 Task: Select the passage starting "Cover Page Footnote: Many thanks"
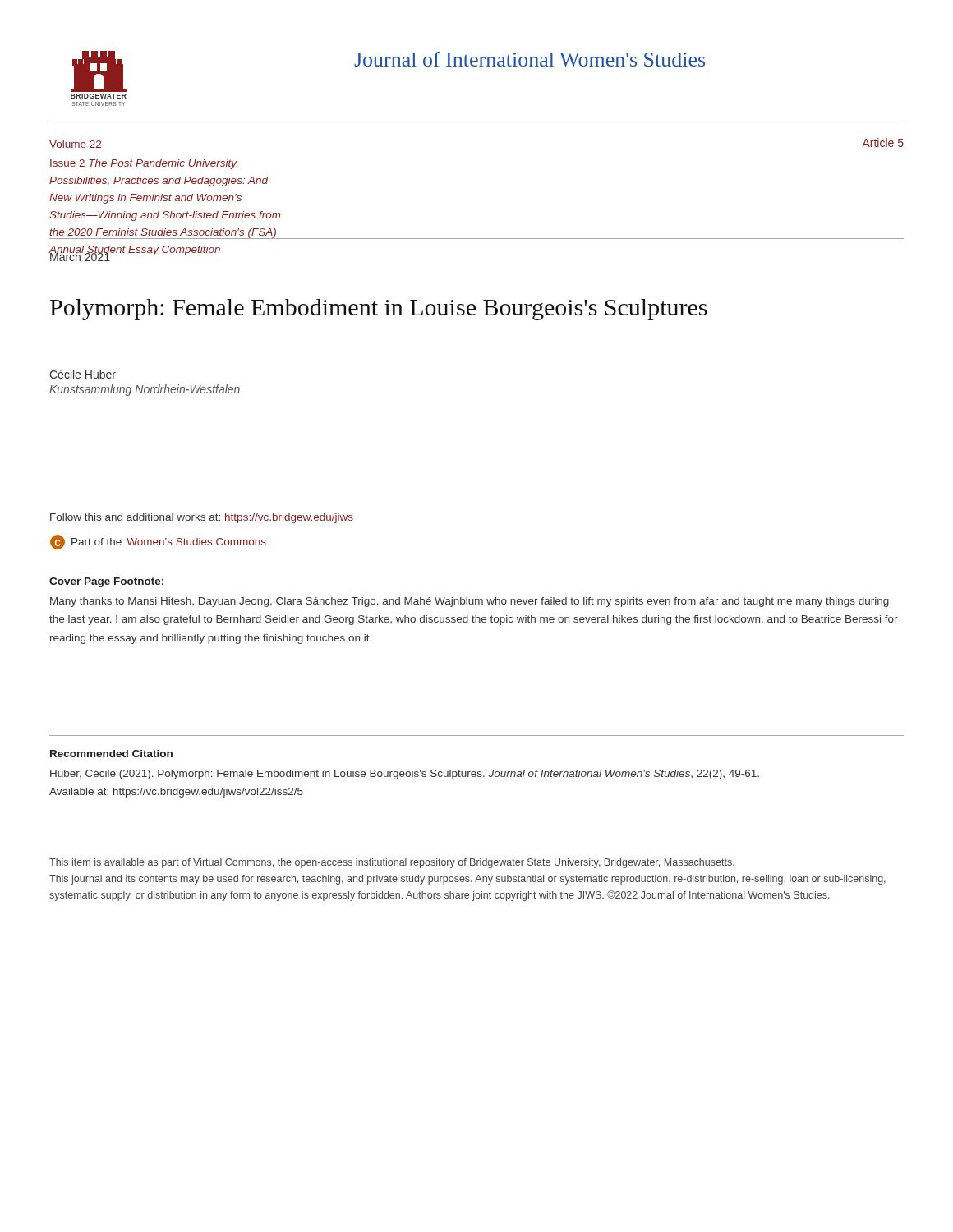[x=476, y=611]
